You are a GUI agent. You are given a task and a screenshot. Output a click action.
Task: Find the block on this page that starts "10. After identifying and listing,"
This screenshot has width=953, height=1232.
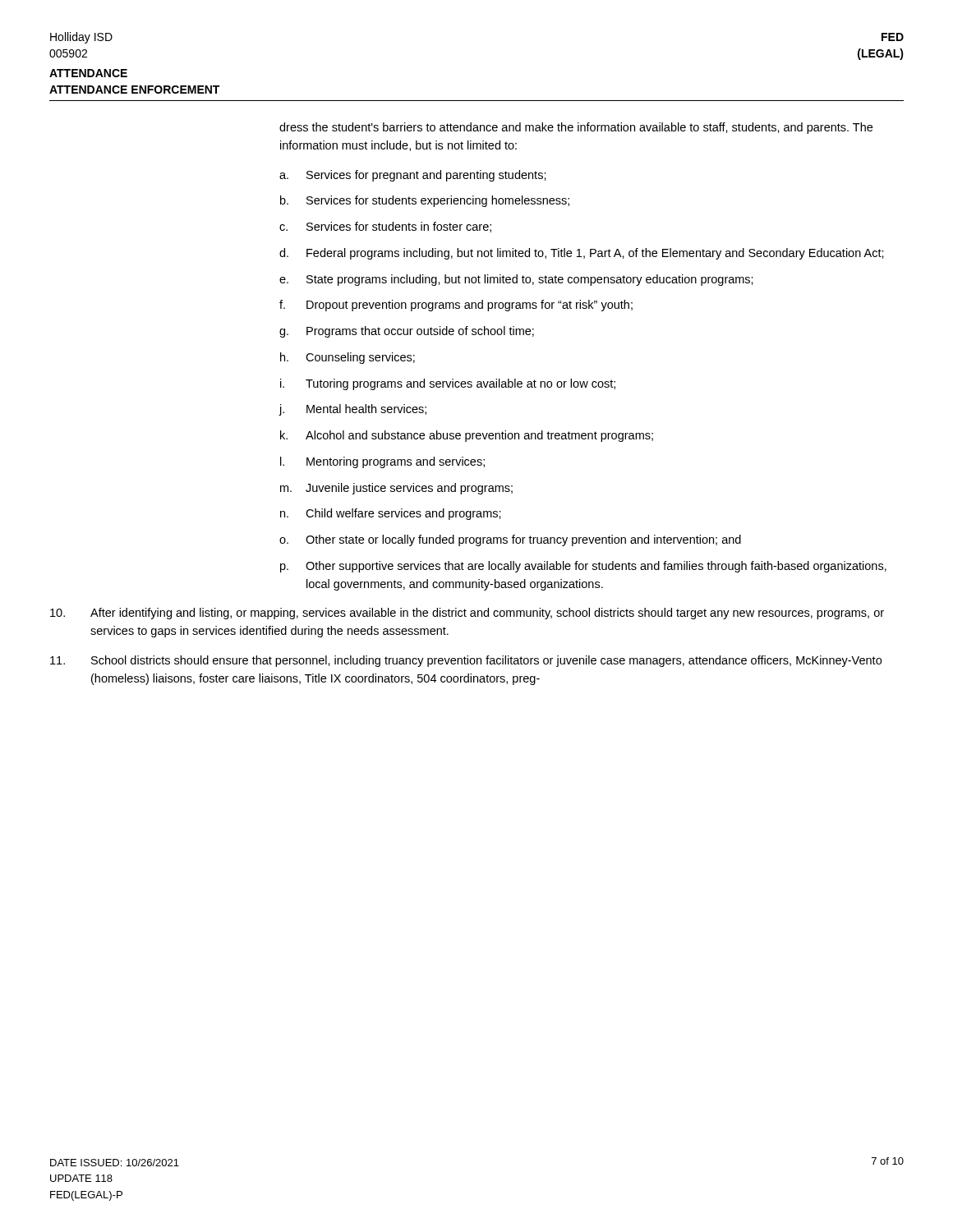(476, 623)
